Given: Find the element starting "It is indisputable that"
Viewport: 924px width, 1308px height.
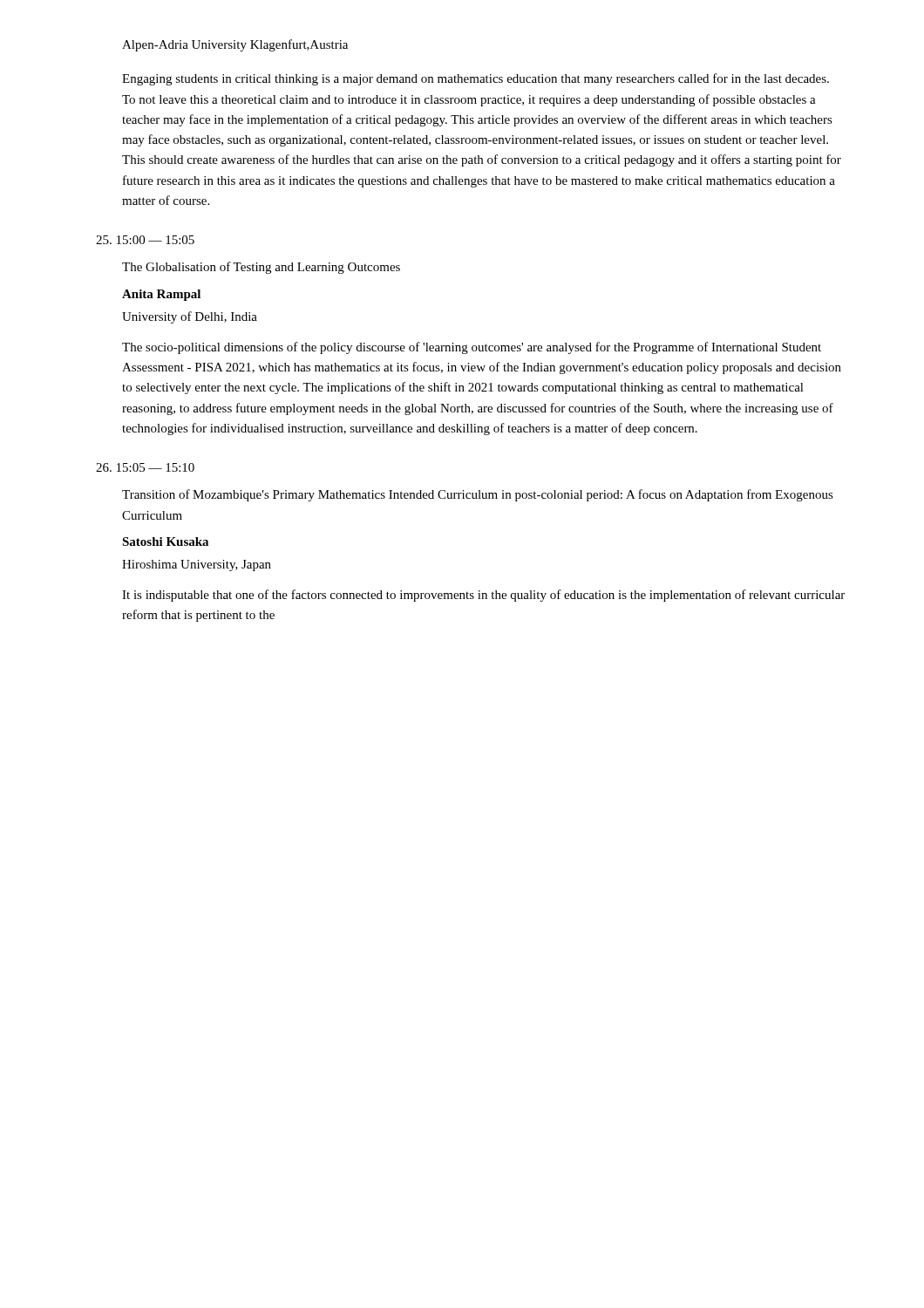Looking at the screenshot, I should tap(484, 605).
